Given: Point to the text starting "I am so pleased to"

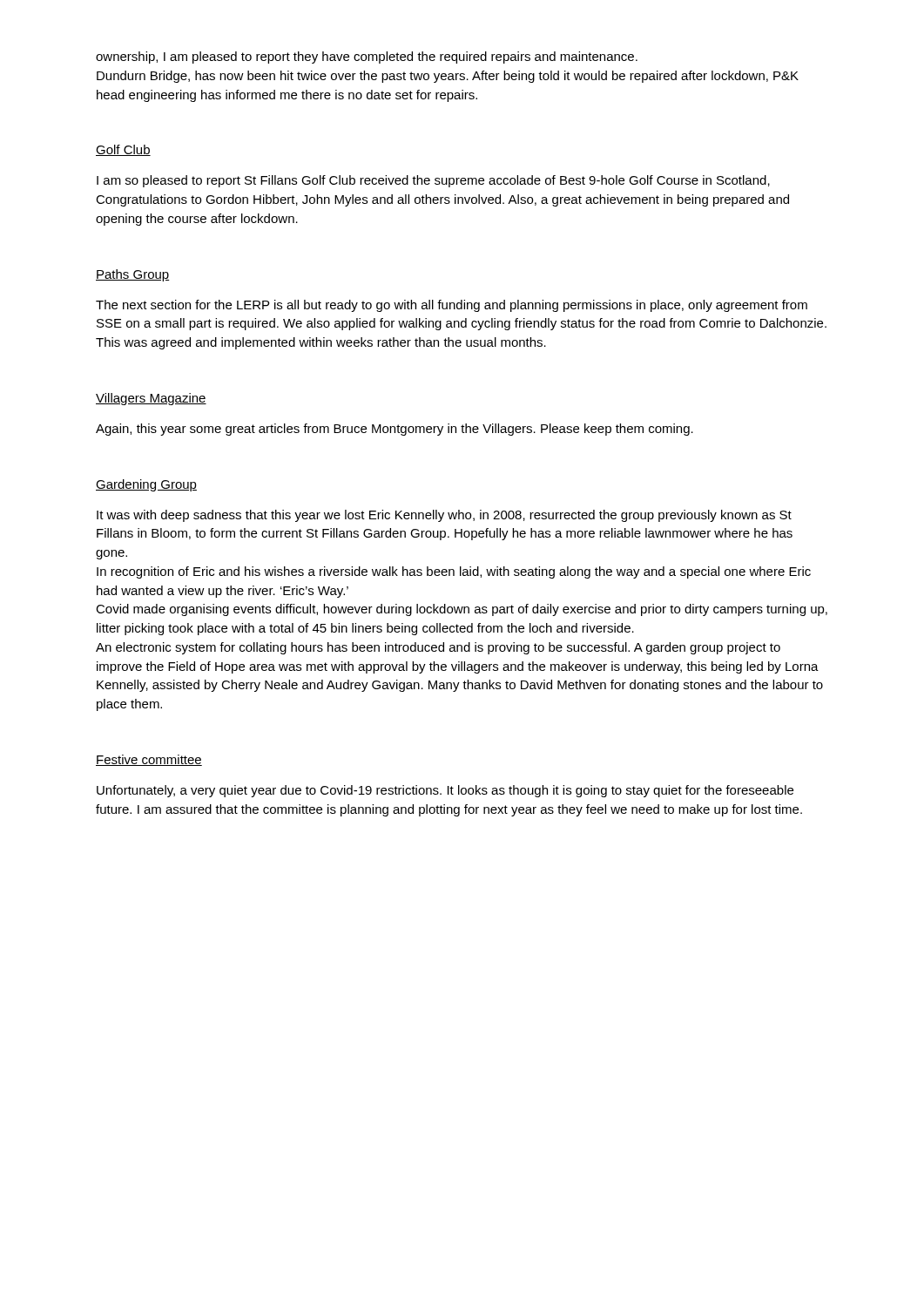Looking at the screenshot, I should pyautogui.click(x=462, y=199).
